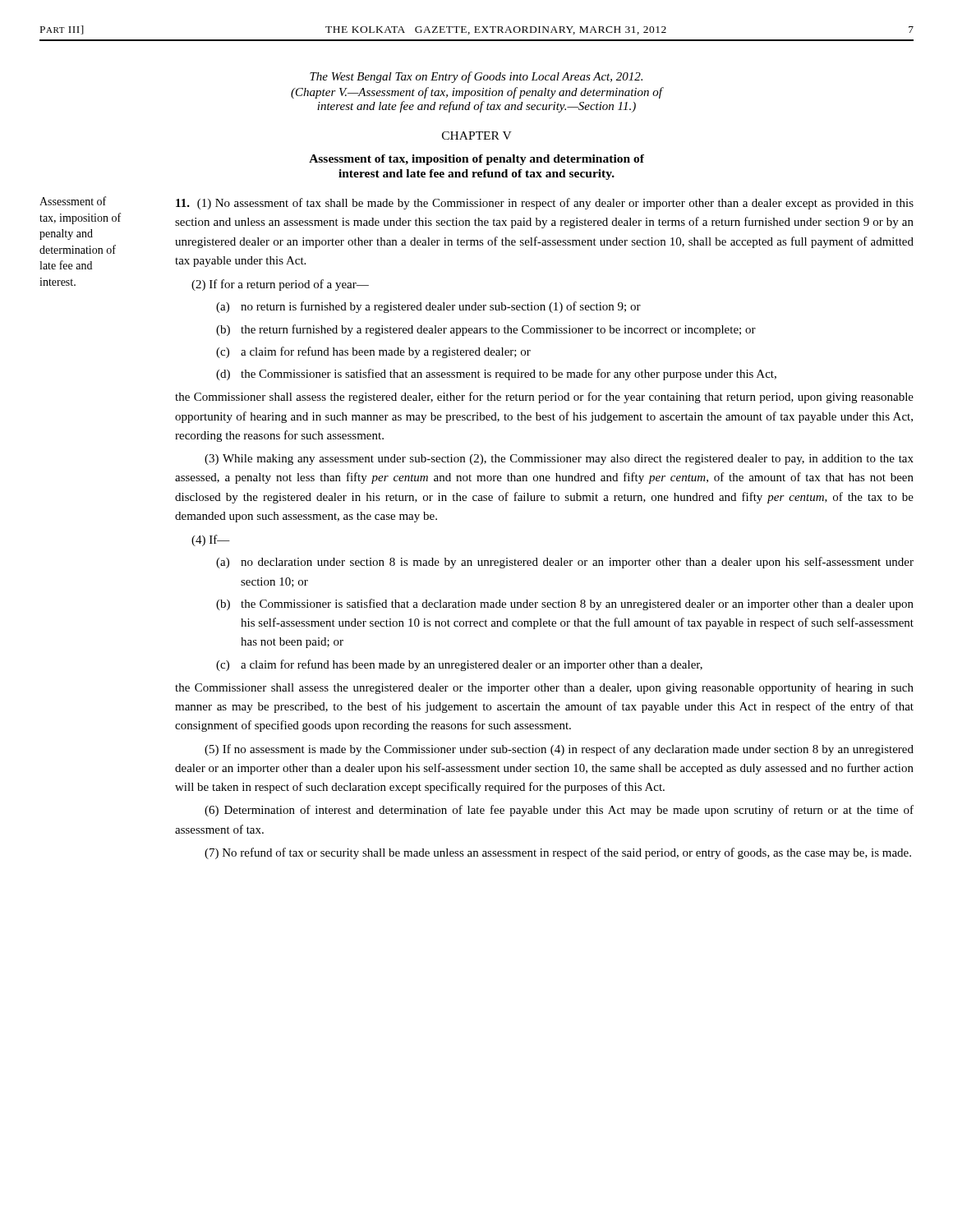953x1232 pixels.
Task: Locate the section header that says "CHAPTER V"
Action: click(476, 135)
